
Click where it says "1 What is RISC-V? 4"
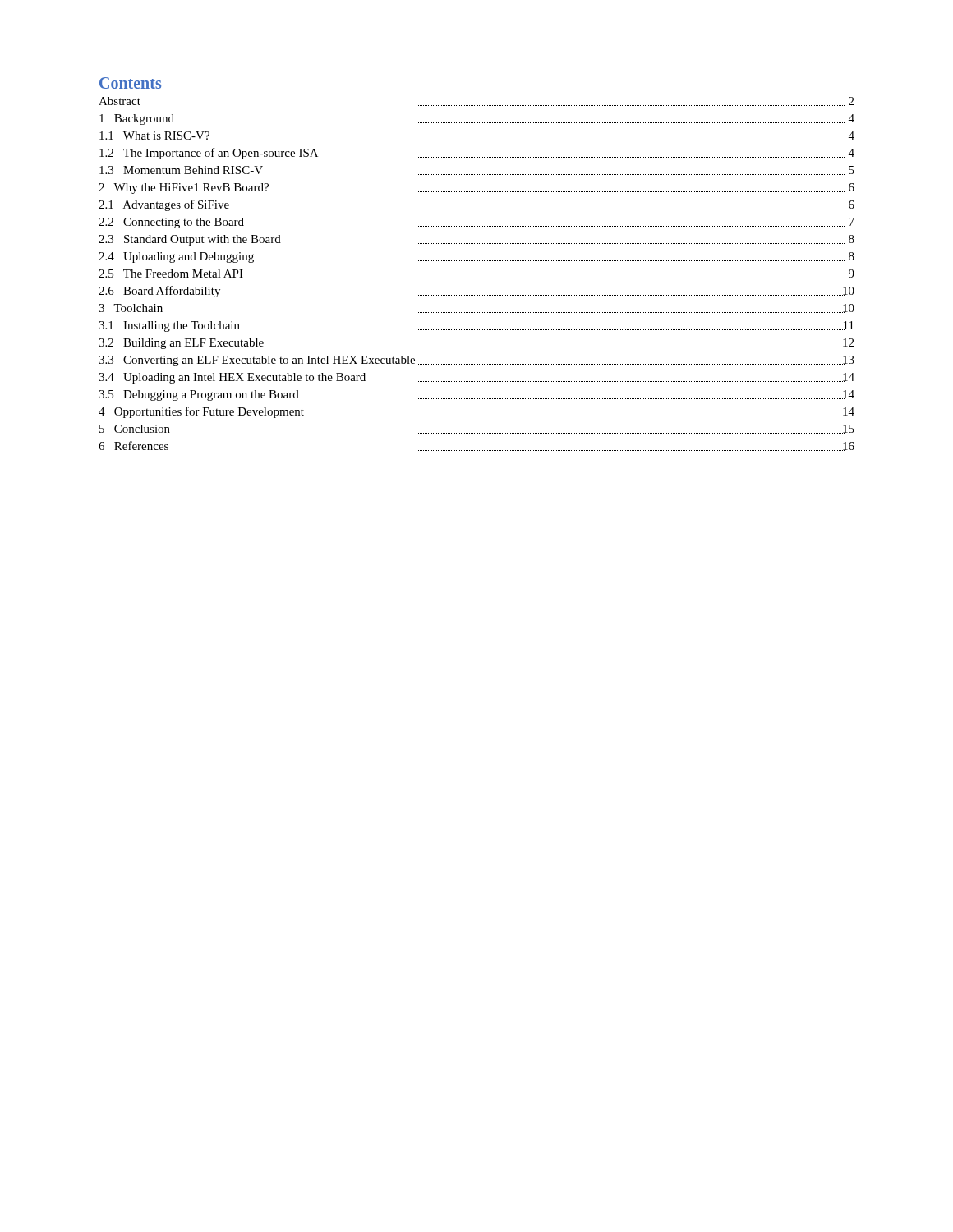[x=476, y=136]
